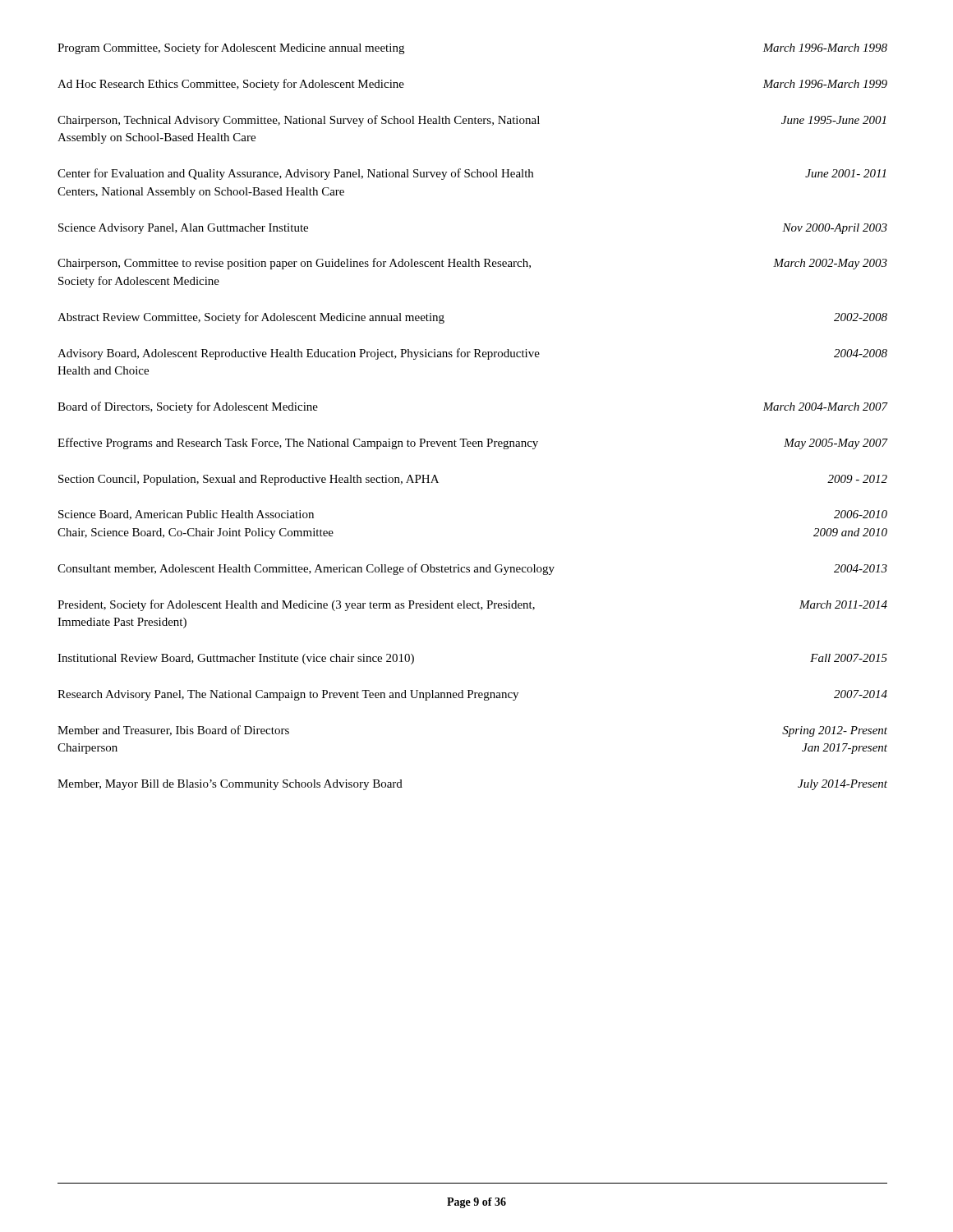Viewport: 953px width, 1232px height.
Task: Where is the passage that starts "Member and Treasurer, Ibis Board of DirectorsChairperson"?
Action: tap(177, 731)
